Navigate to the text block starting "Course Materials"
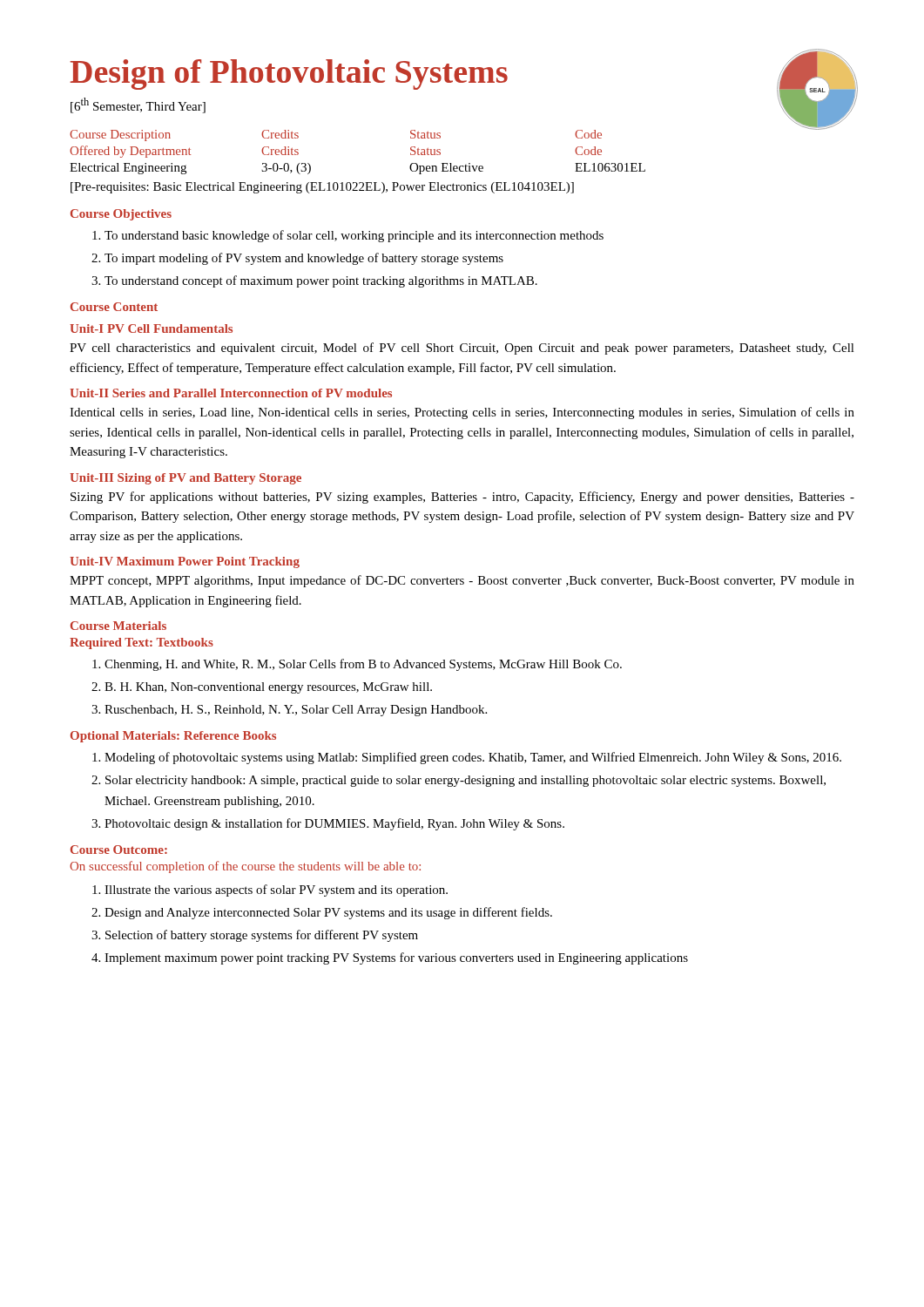This screenshot has width=924, height=1307. pos(118,626)
